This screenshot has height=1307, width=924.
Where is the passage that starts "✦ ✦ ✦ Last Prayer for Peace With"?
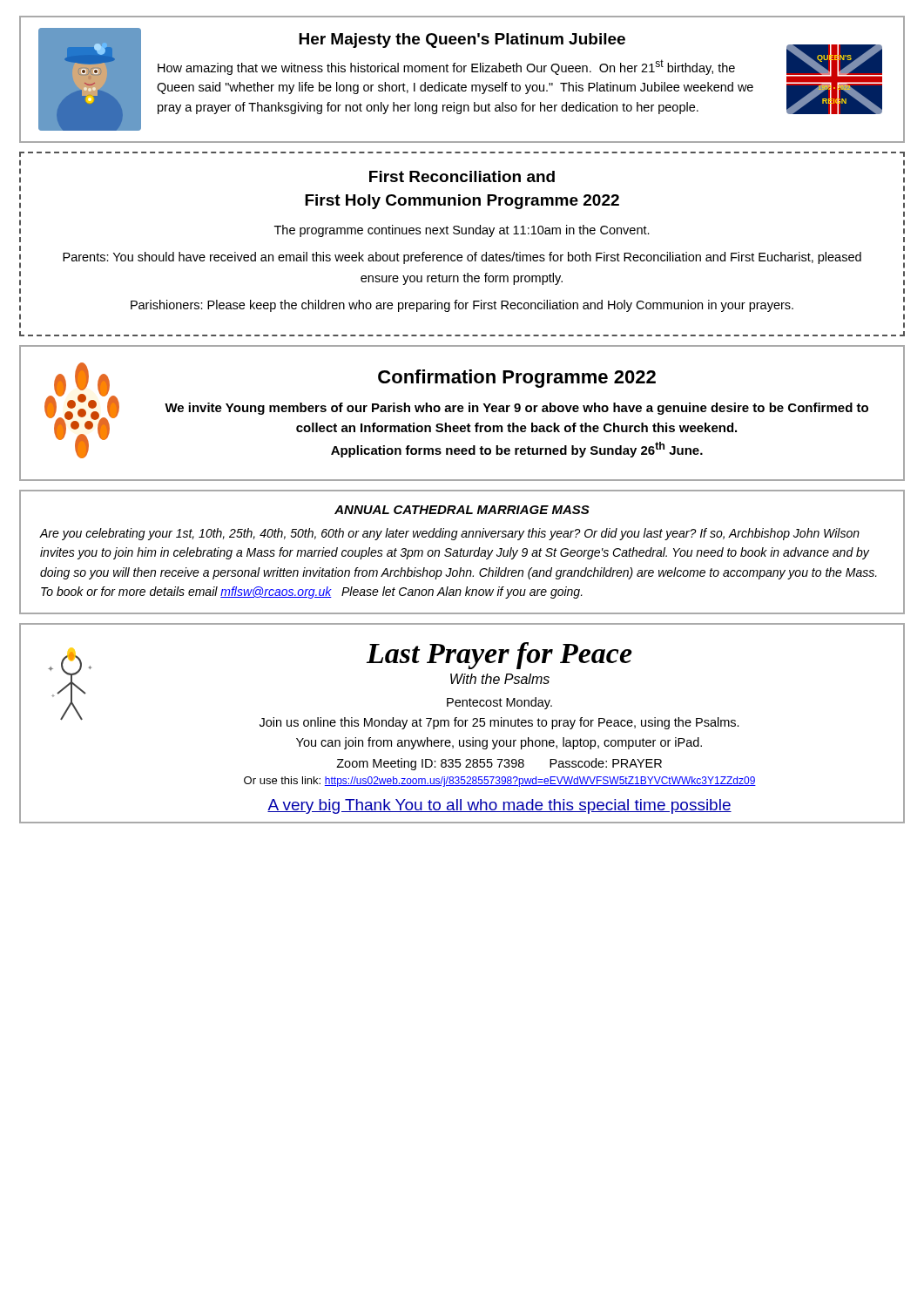pyautogui.click(x=462, y=726)
